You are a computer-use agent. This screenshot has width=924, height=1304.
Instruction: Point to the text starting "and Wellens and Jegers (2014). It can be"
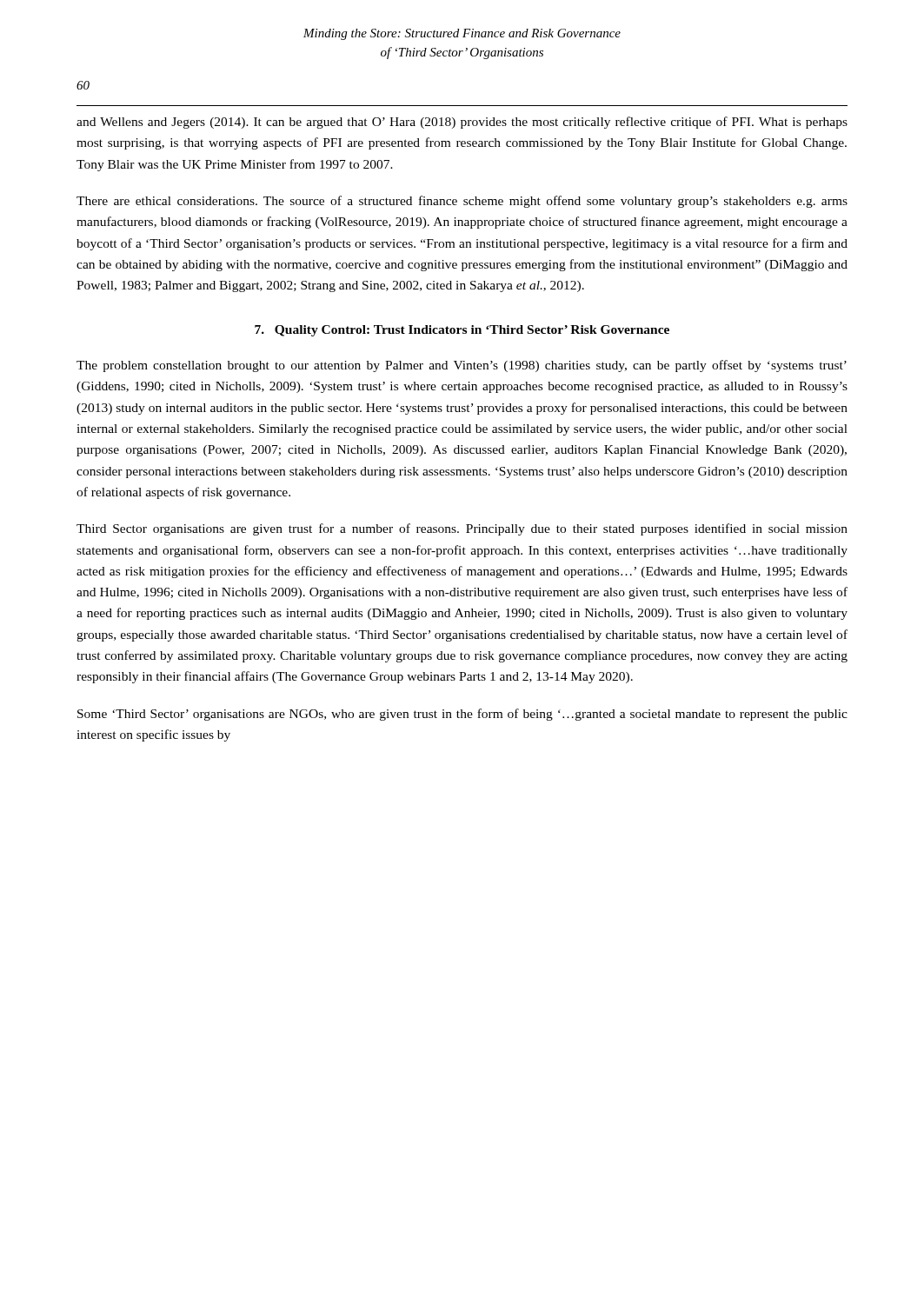(462, 142)
